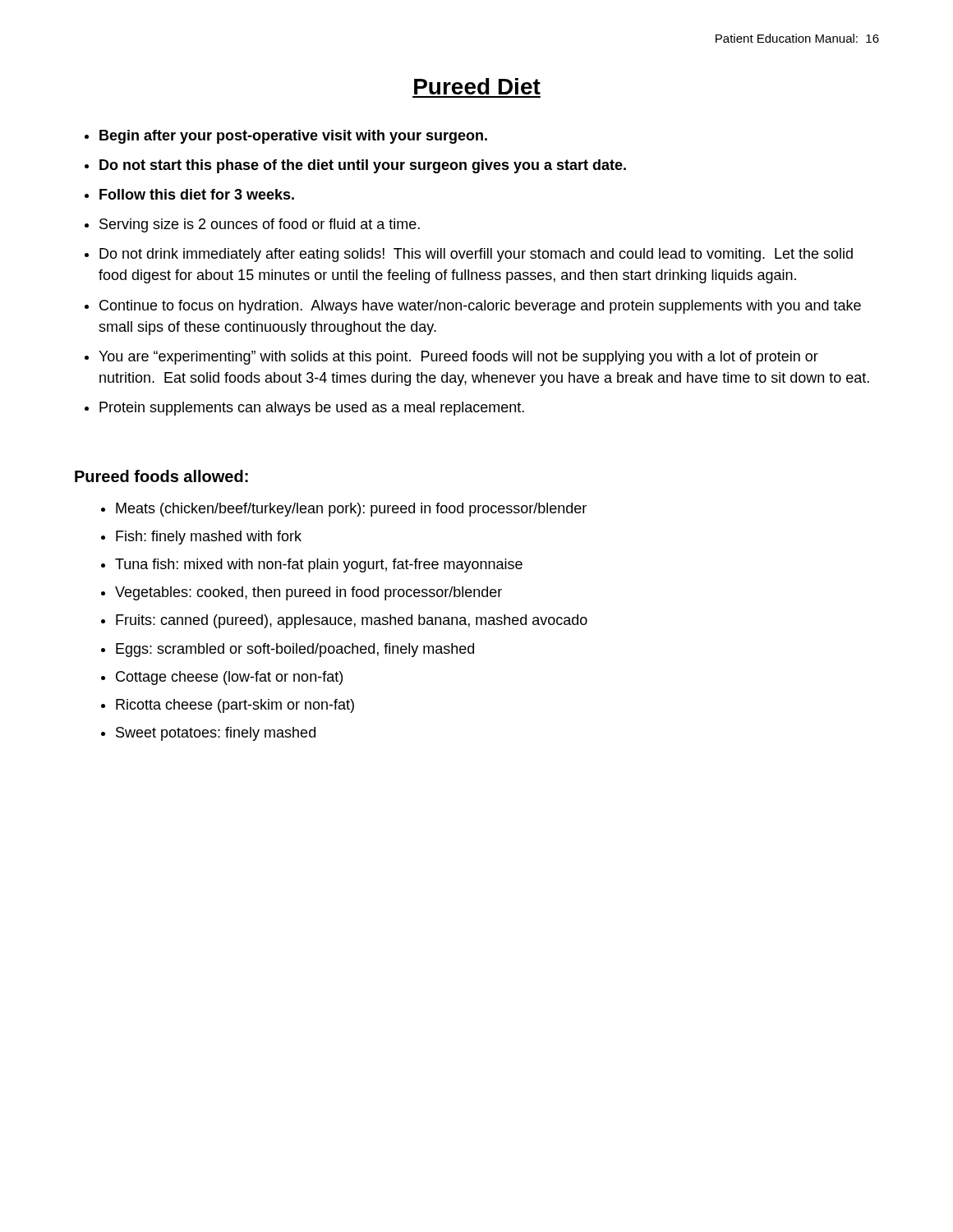Find the block on this page that starts "Do not drink immediately"
Image resolution: width=953 pixels, height=1232 pixels.
476,265
